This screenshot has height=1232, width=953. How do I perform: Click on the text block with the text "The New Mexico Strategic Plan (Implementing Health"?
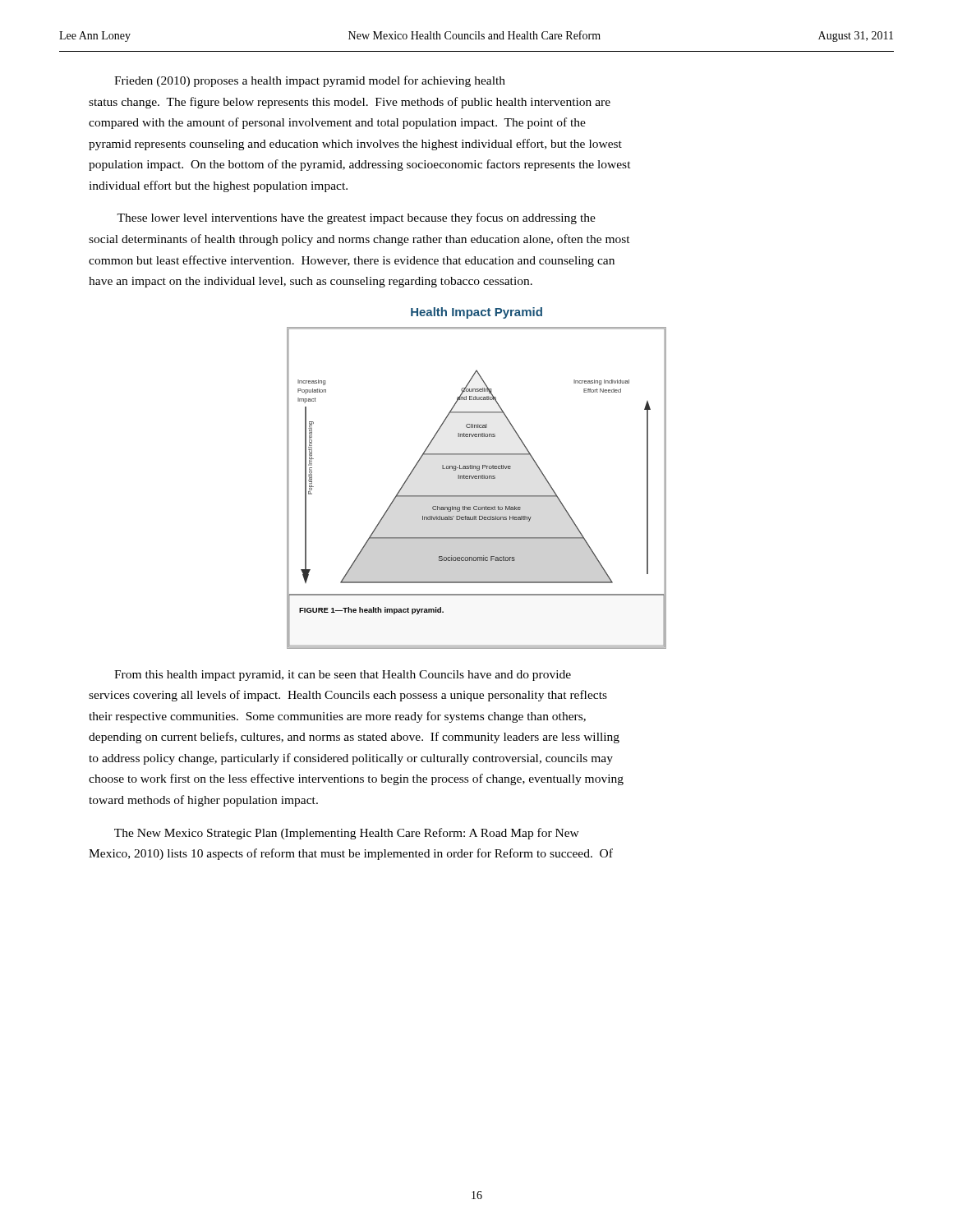point(476,843)
